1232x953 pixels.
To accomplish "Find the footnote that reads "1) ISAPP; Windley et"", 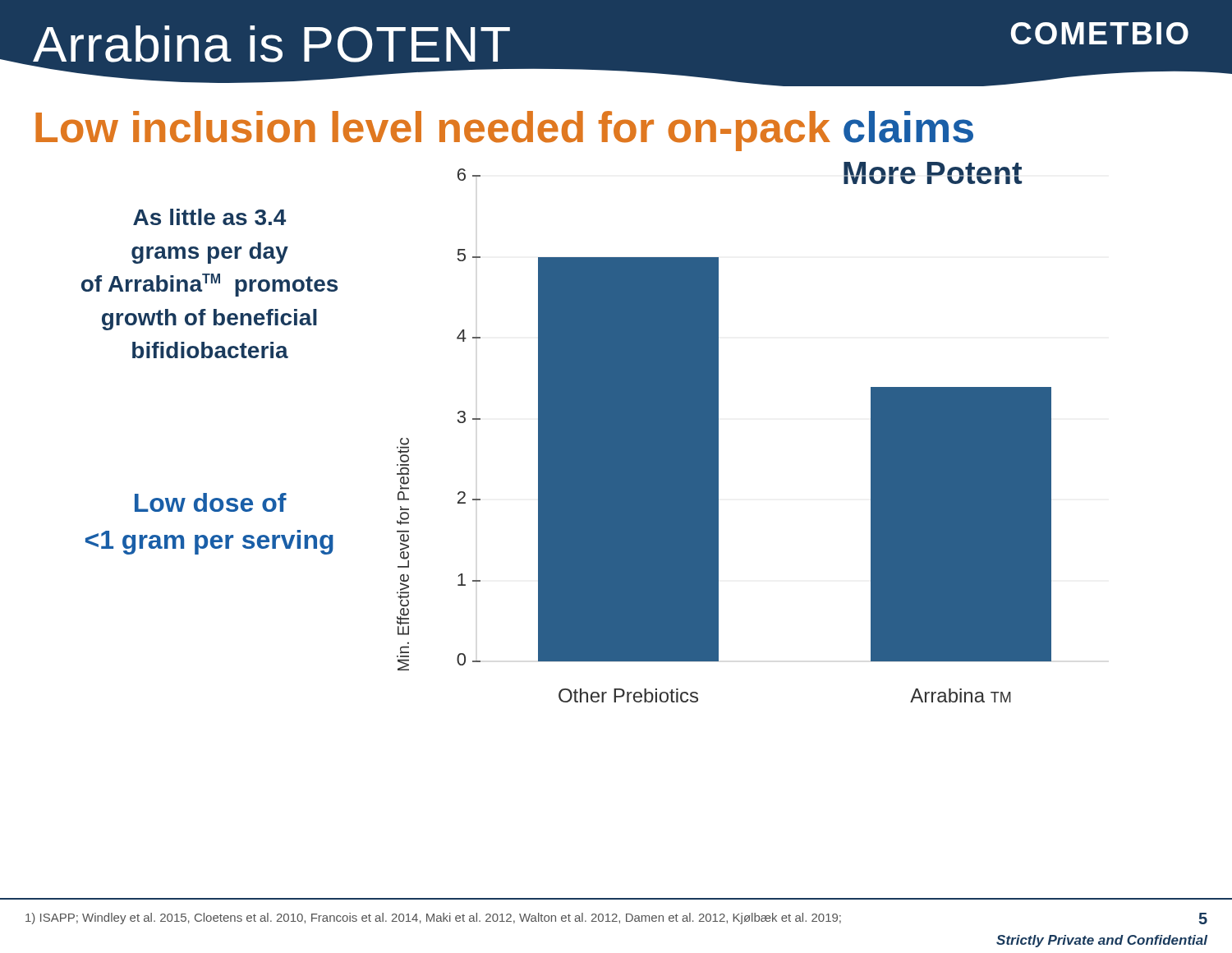I will click(x=433, y=917).
